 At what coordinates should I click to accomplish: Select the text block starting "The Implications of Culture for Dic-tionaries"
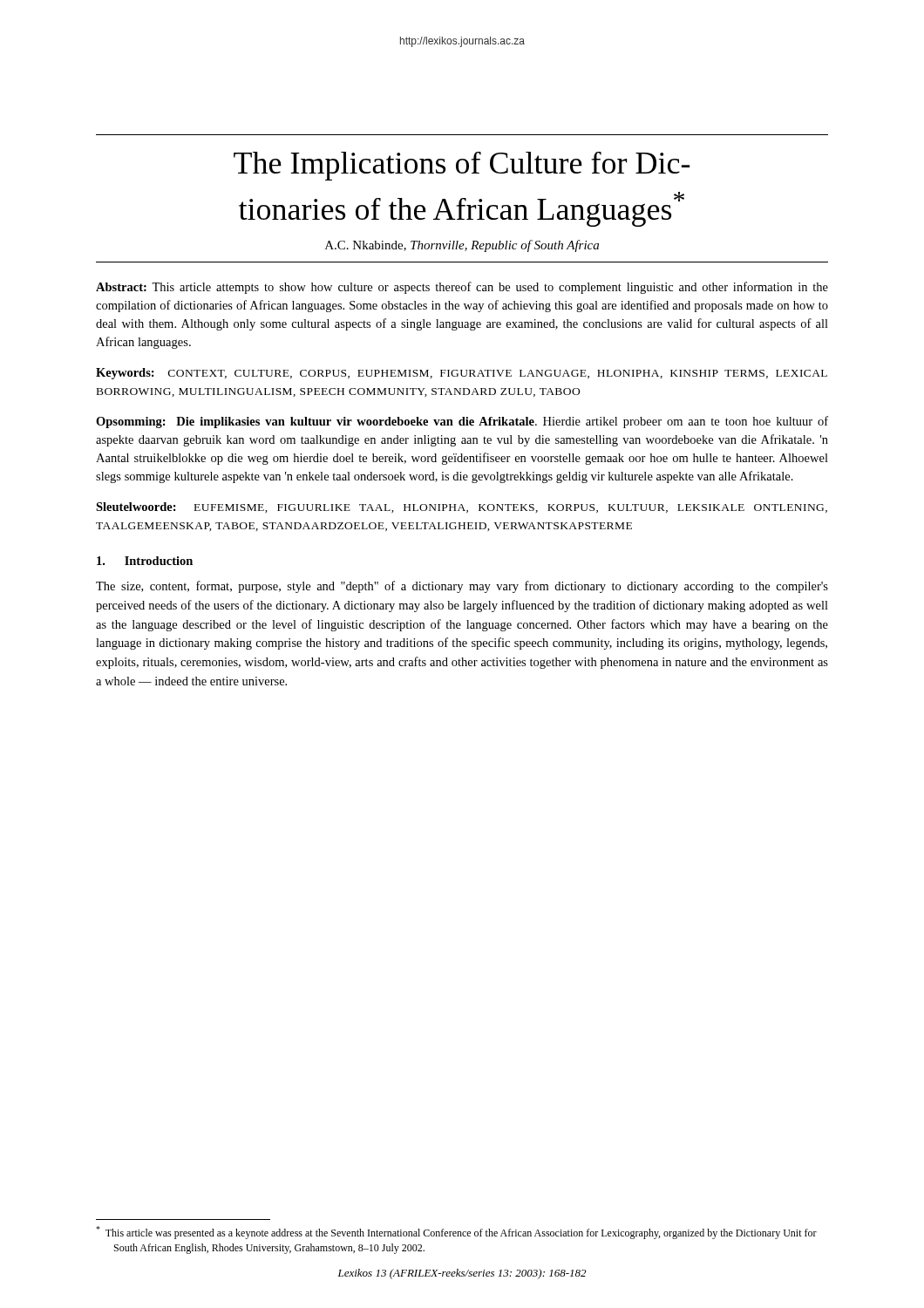(x=462, y=187)
